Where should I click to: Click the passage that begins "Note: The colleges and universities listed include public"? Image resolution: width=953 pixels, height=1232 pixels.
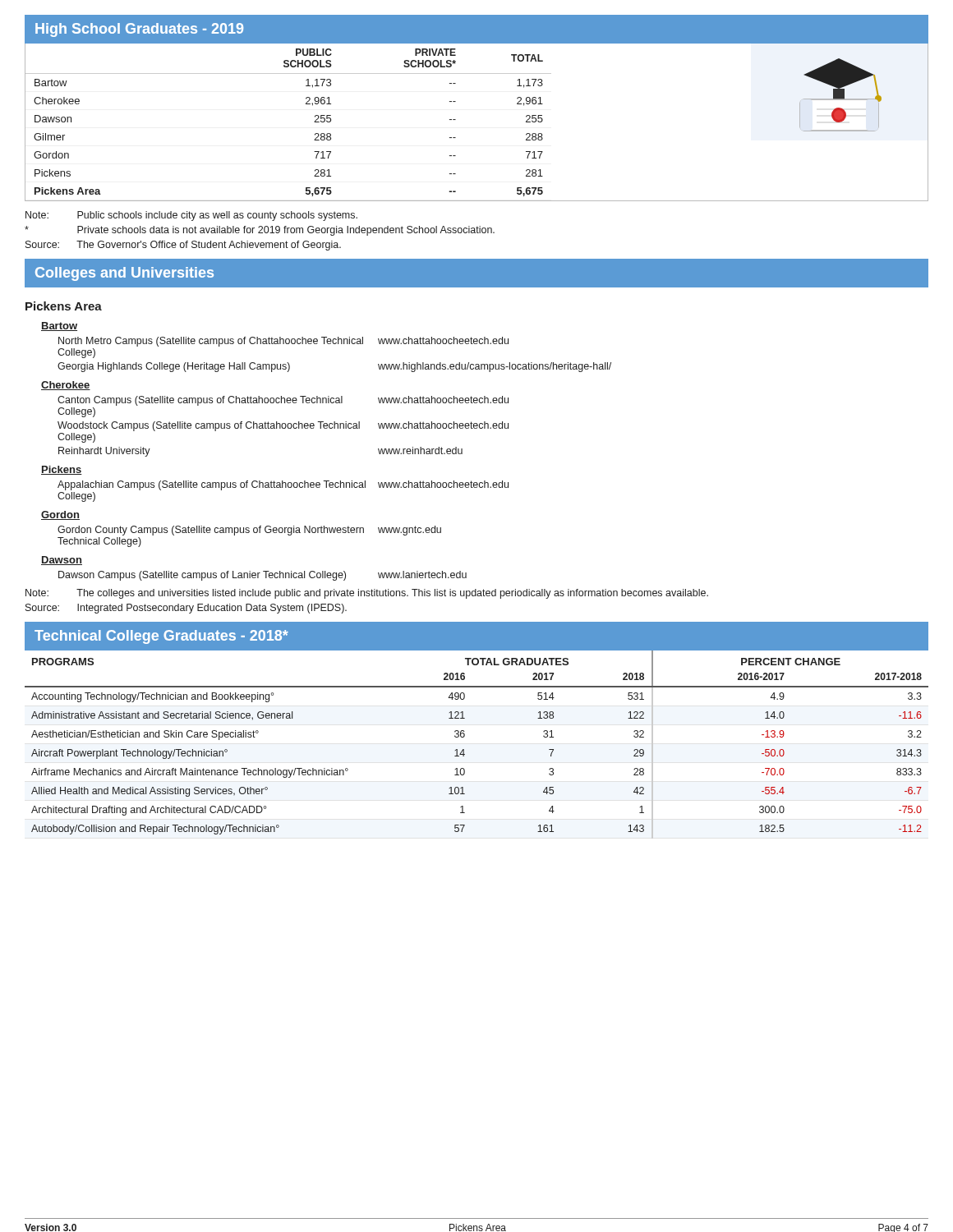click(367, 593)
